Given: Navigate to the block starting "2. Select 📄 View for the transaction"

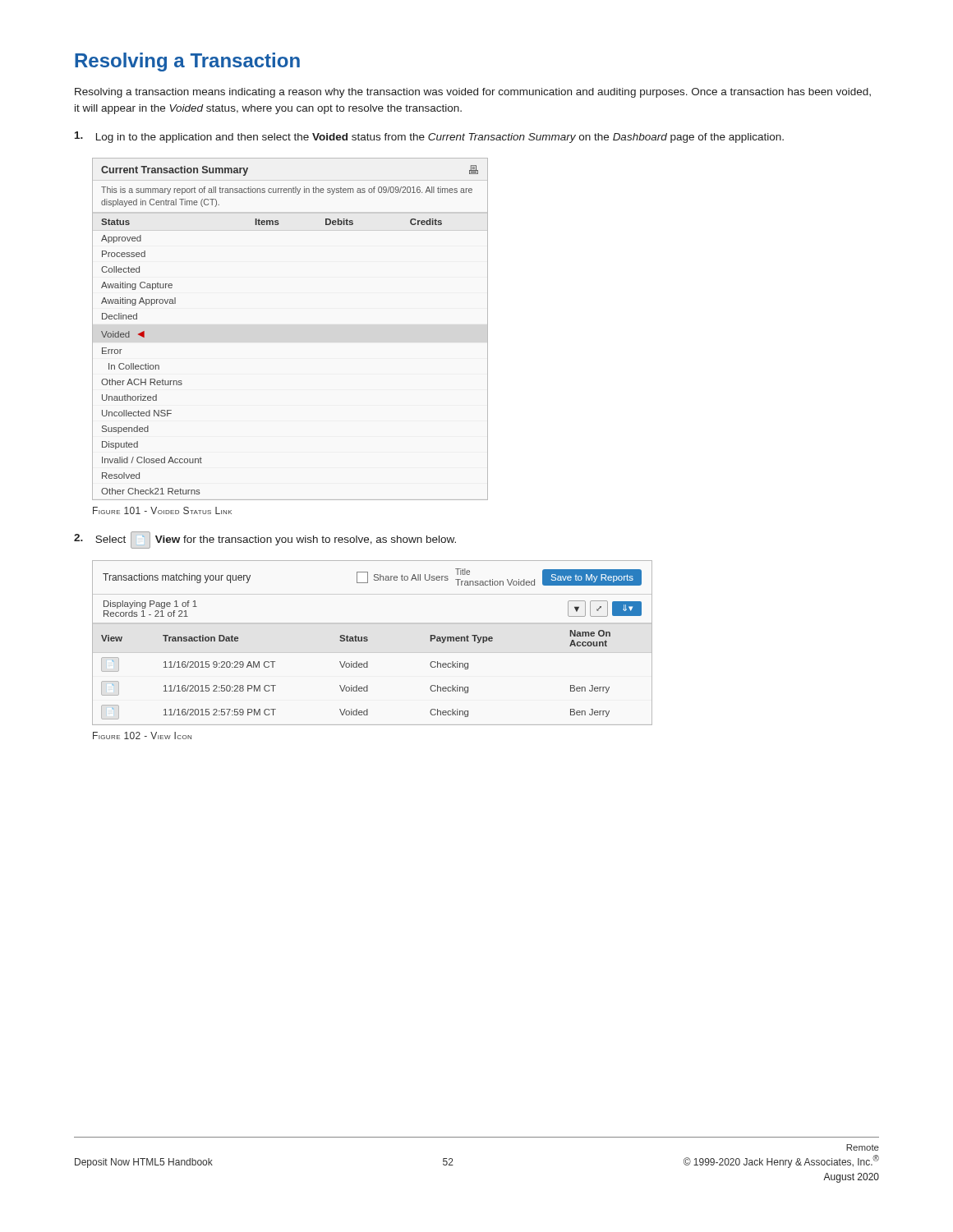Looking at the screenshot, I should click(265, 540).
